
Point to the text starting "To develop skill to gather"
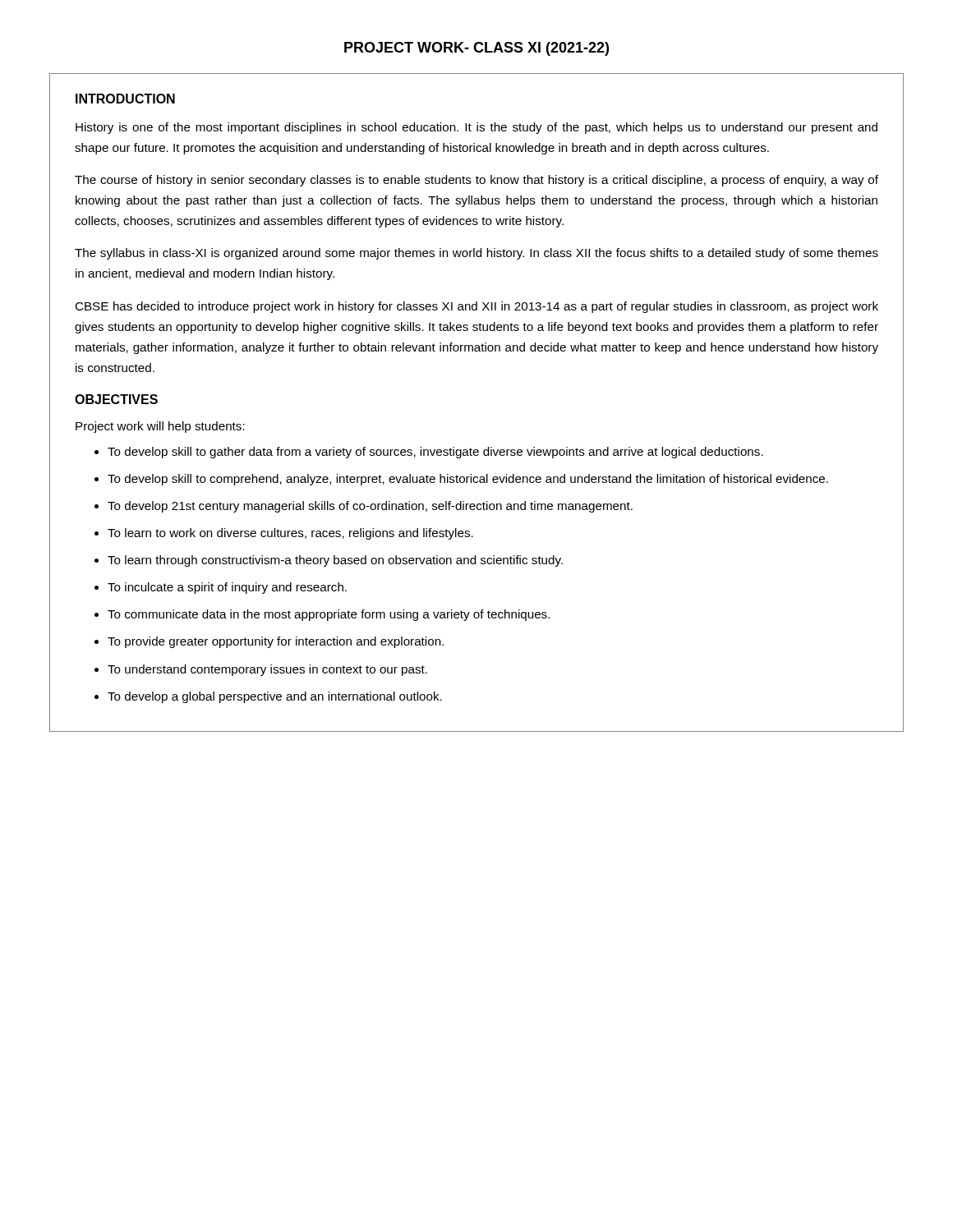(436, 451)
